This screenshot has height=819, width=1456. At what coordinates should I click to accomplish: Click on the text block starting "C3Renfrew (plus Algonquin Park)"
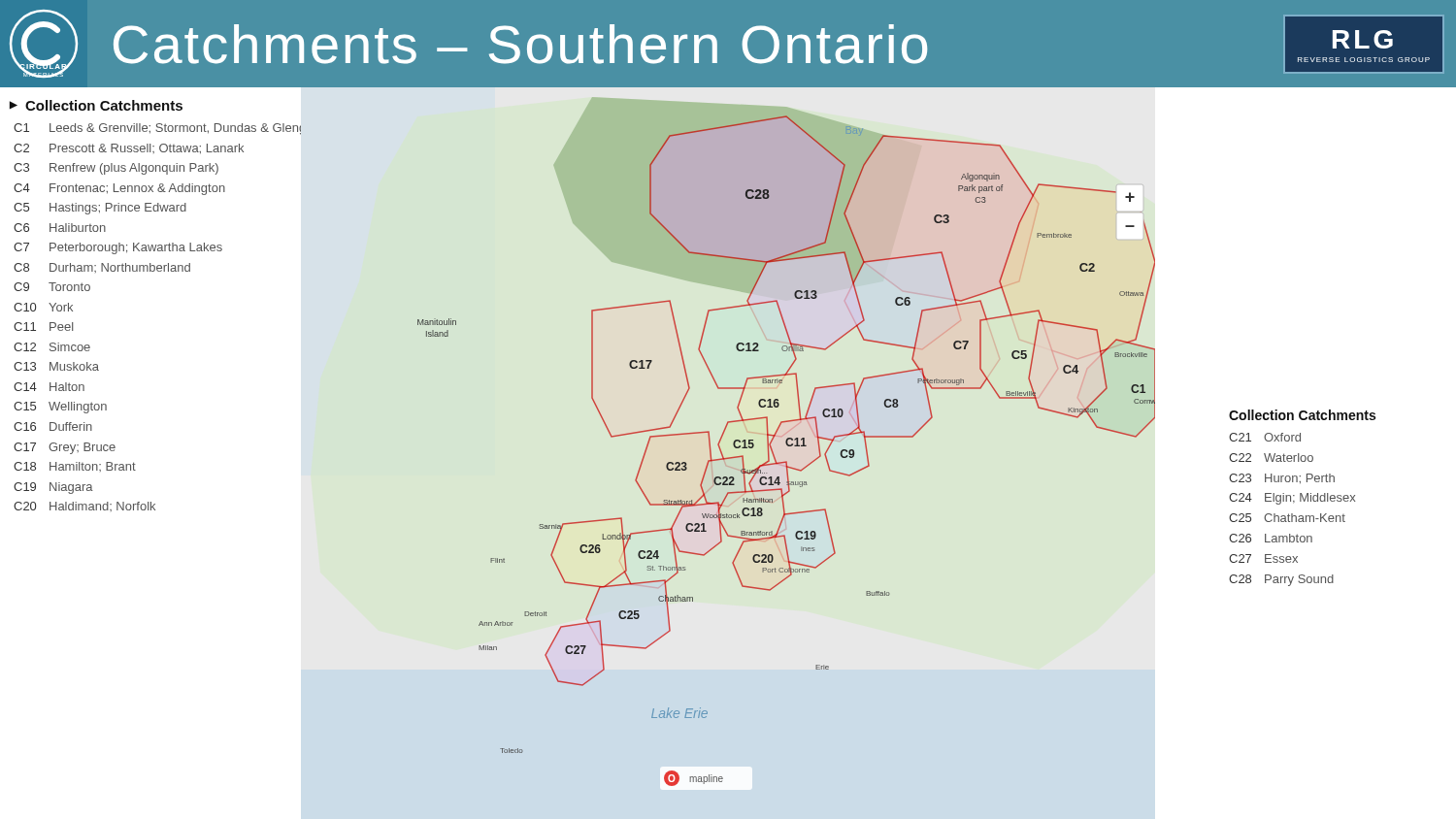114,168
